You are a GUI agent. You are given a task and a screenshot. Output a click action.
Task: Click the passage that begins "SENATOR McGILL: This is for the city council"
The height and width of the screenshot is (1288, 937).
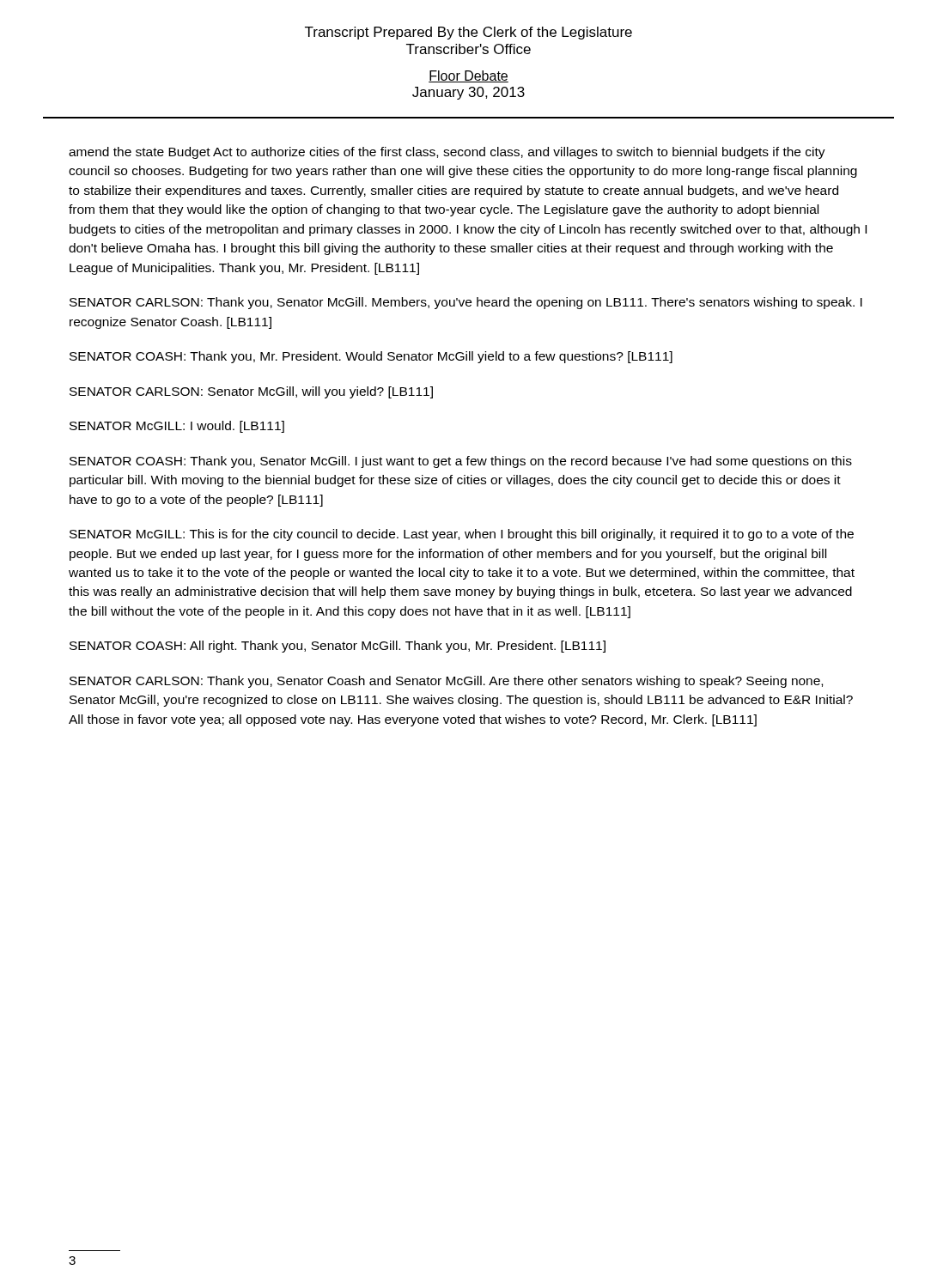pos(462,572)
